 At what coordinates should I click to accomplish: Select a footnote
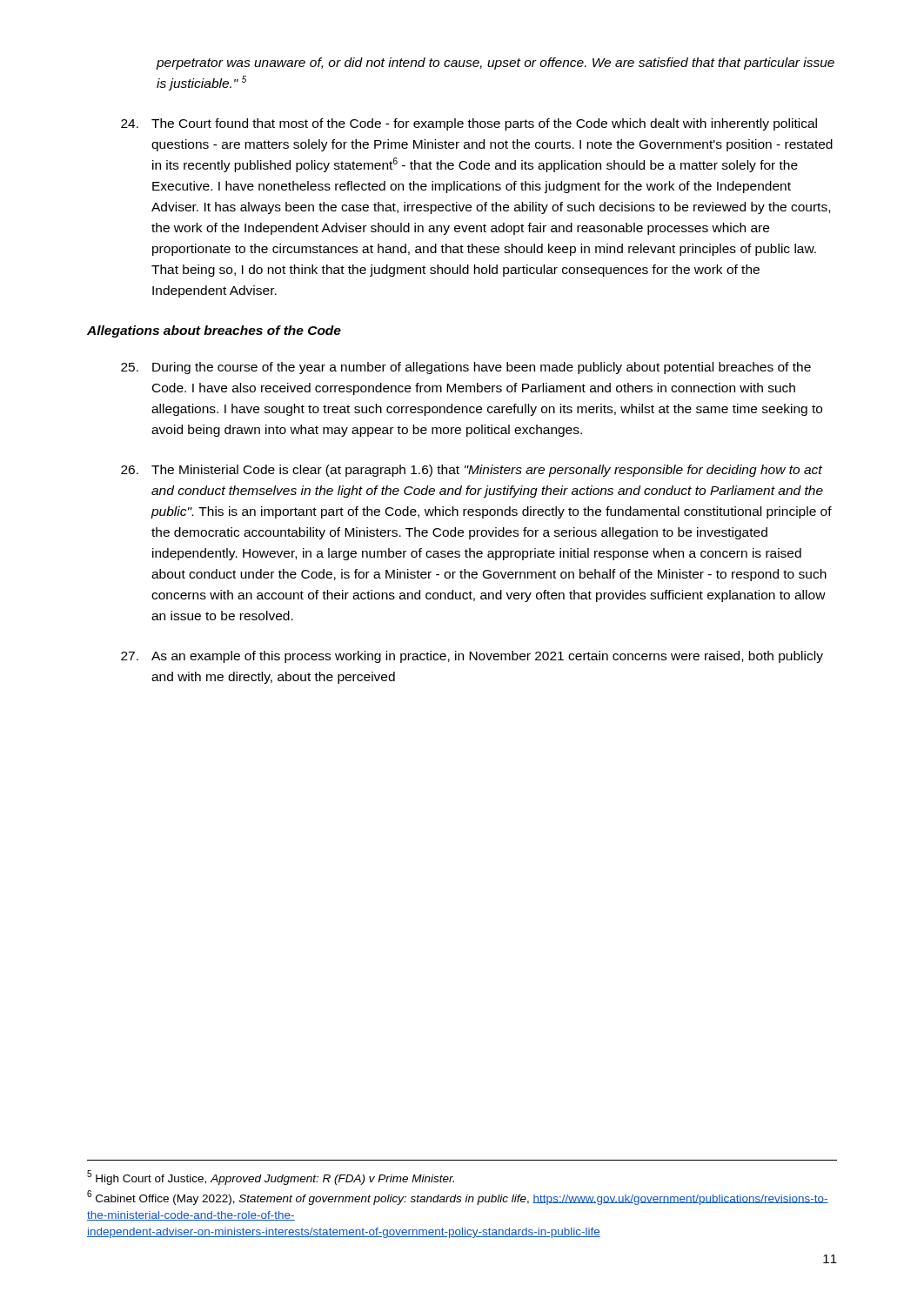point(462,1204)
